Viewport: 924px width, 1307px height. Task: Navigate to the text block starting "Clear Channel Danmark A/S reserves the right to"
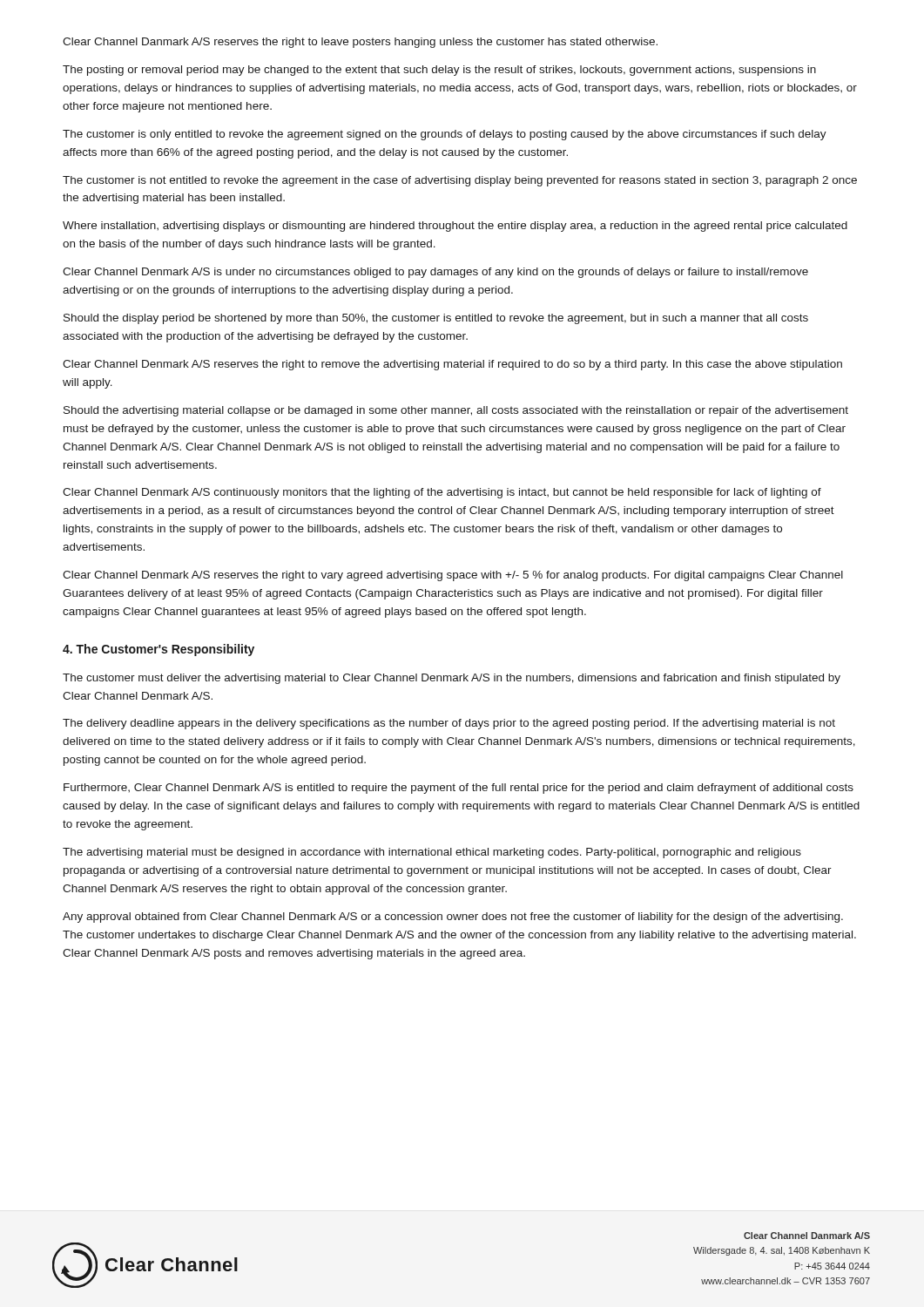pos(361,41)
